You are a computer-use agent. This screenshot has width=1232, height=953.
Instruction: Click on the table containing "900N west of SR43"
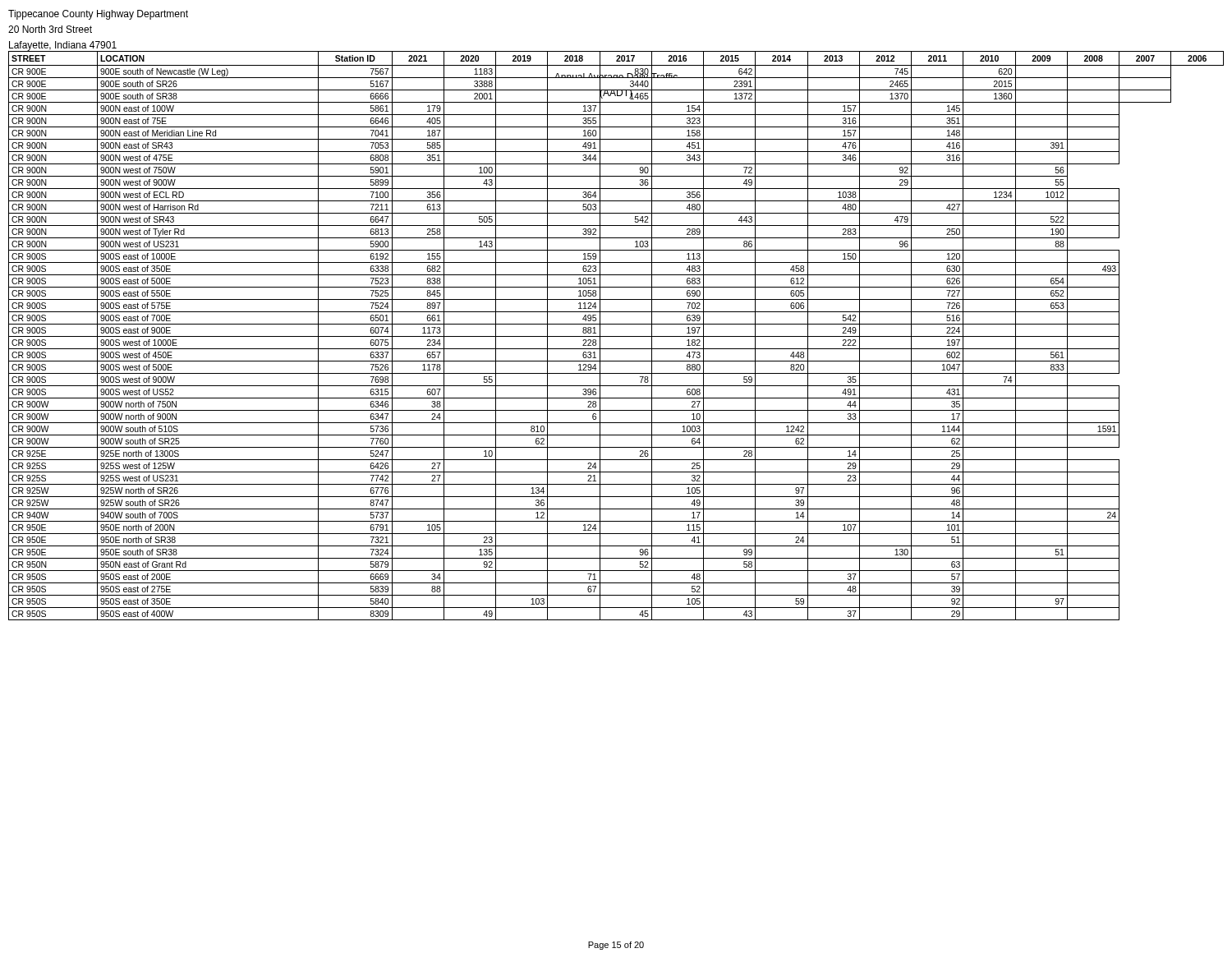[616, 493]
